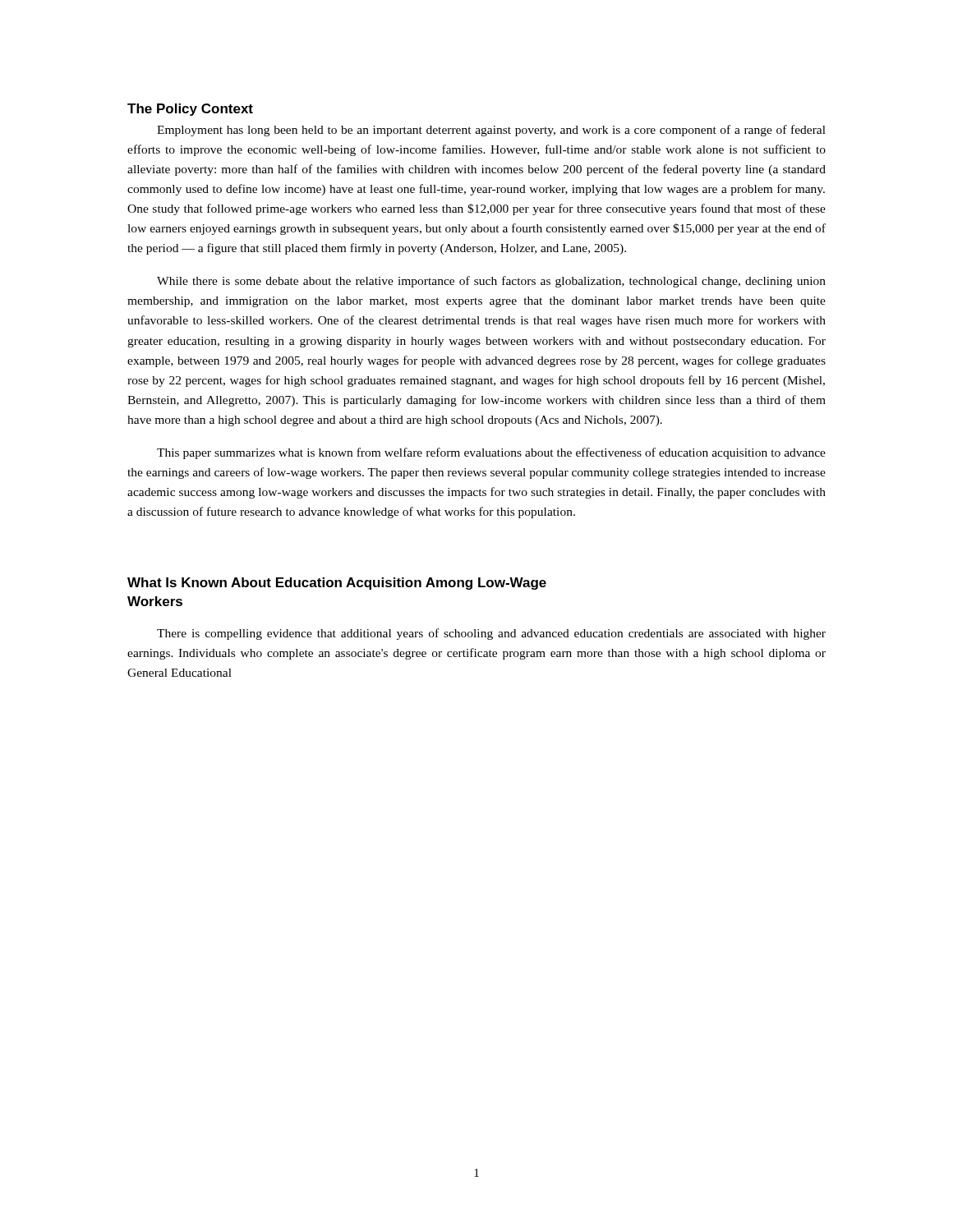Select the block starting "What Is Known About Education Acquisition"
This screenshot has width=953, height=1232.
tap(476, 593)
